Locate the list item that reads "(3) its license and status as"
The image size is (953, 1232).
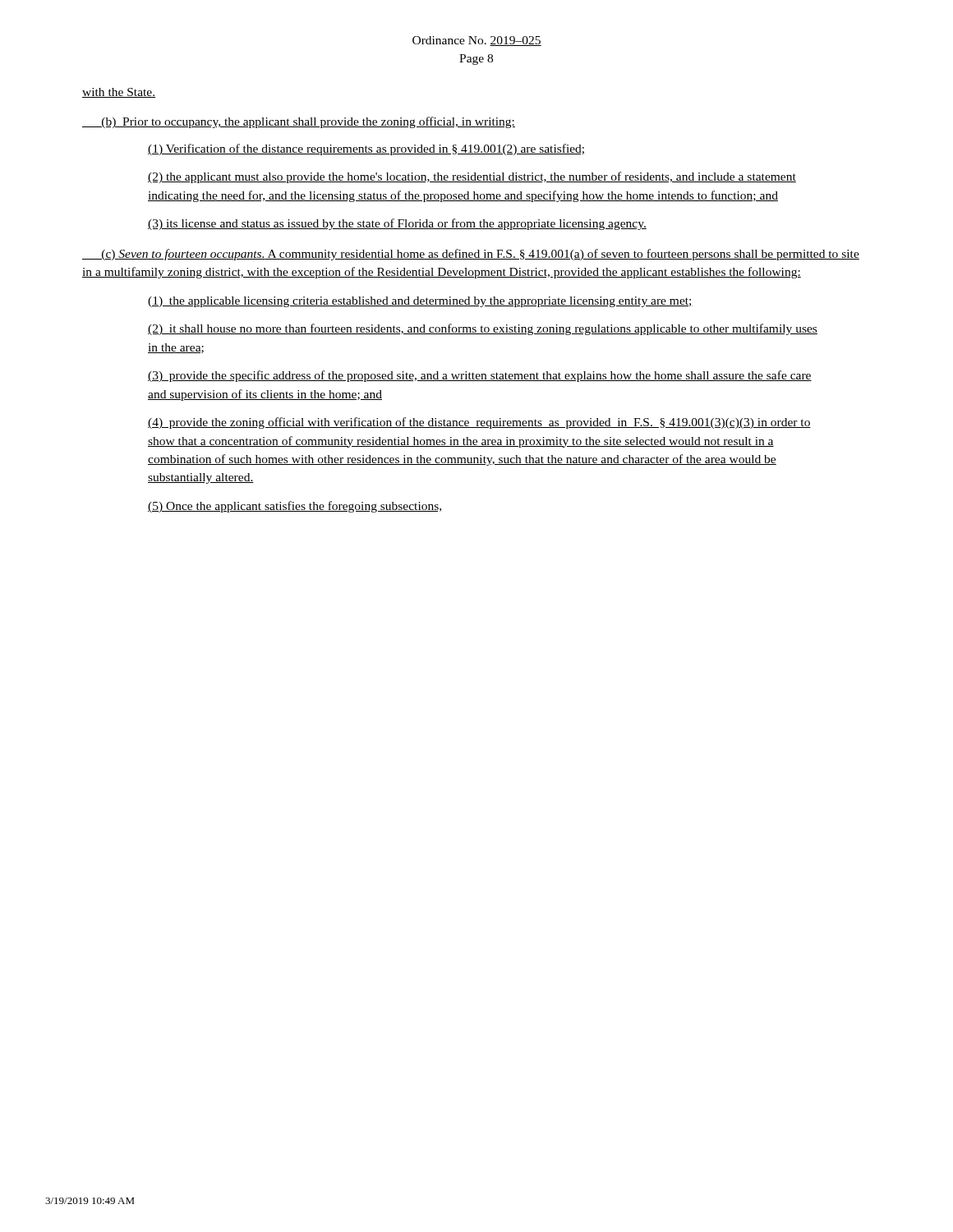pyautogui.click(x=485, y=224)
